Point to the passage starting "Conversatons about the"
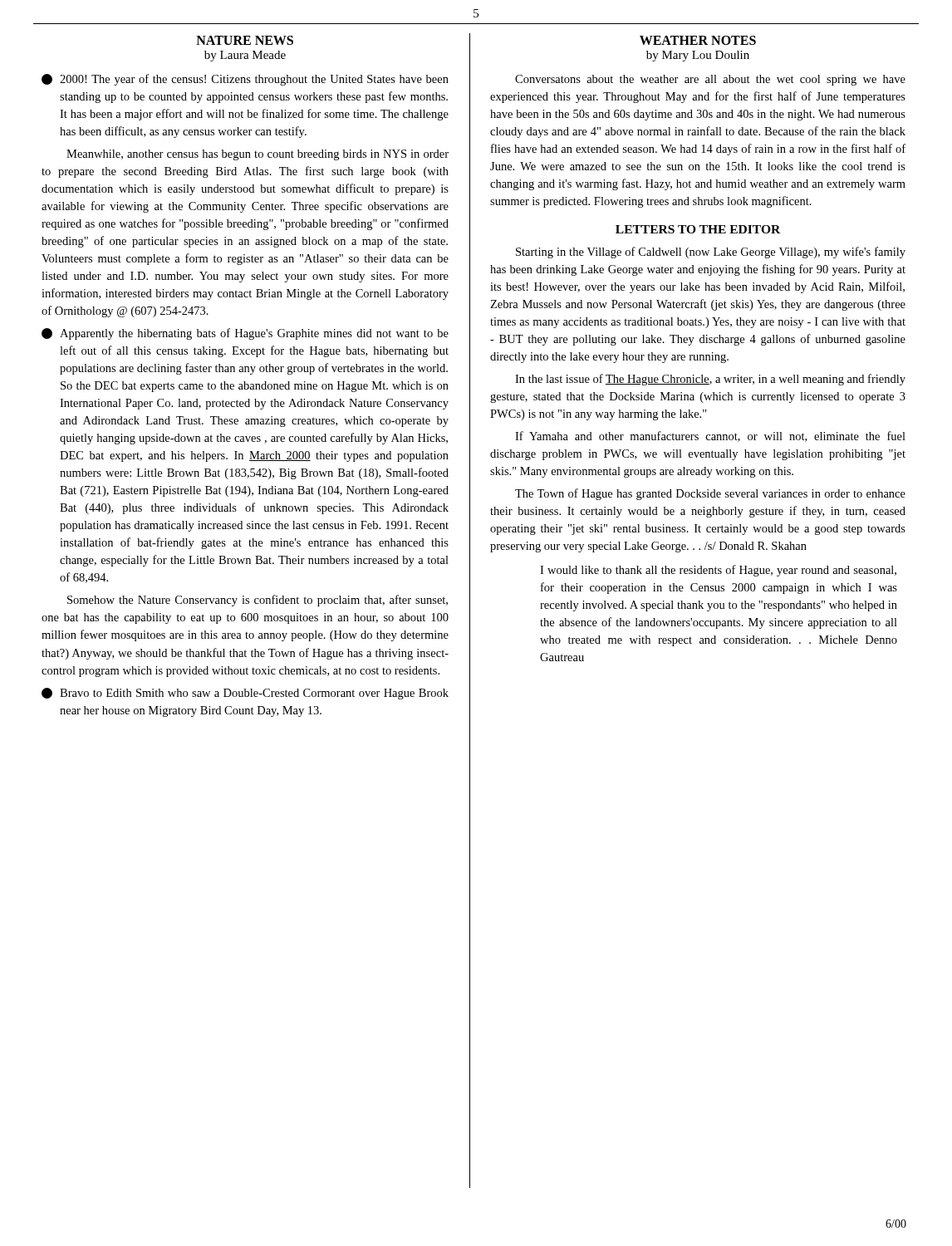 pos(698,140)
